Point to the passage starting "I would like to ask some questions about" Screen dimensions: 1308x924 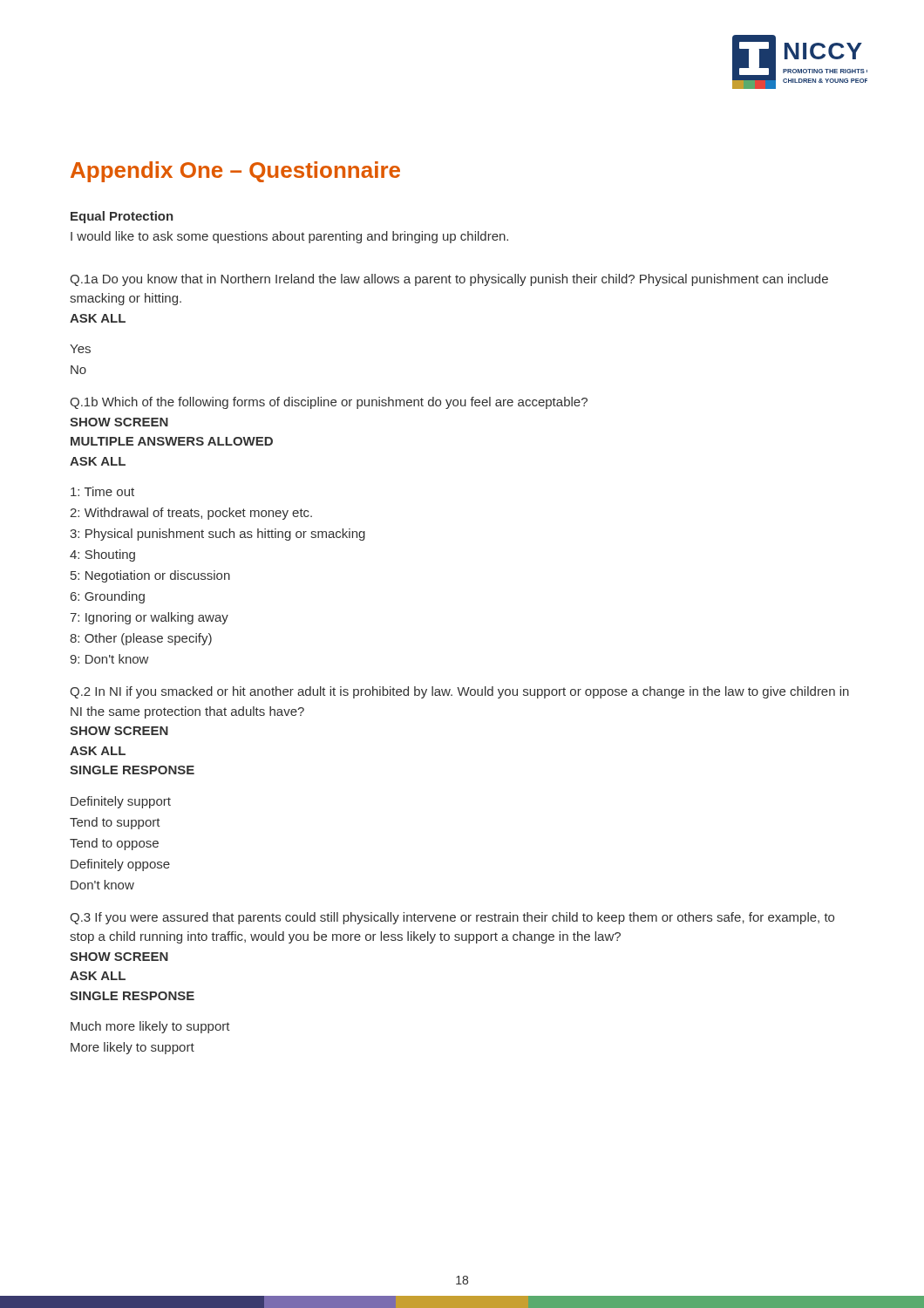point(290,236)
